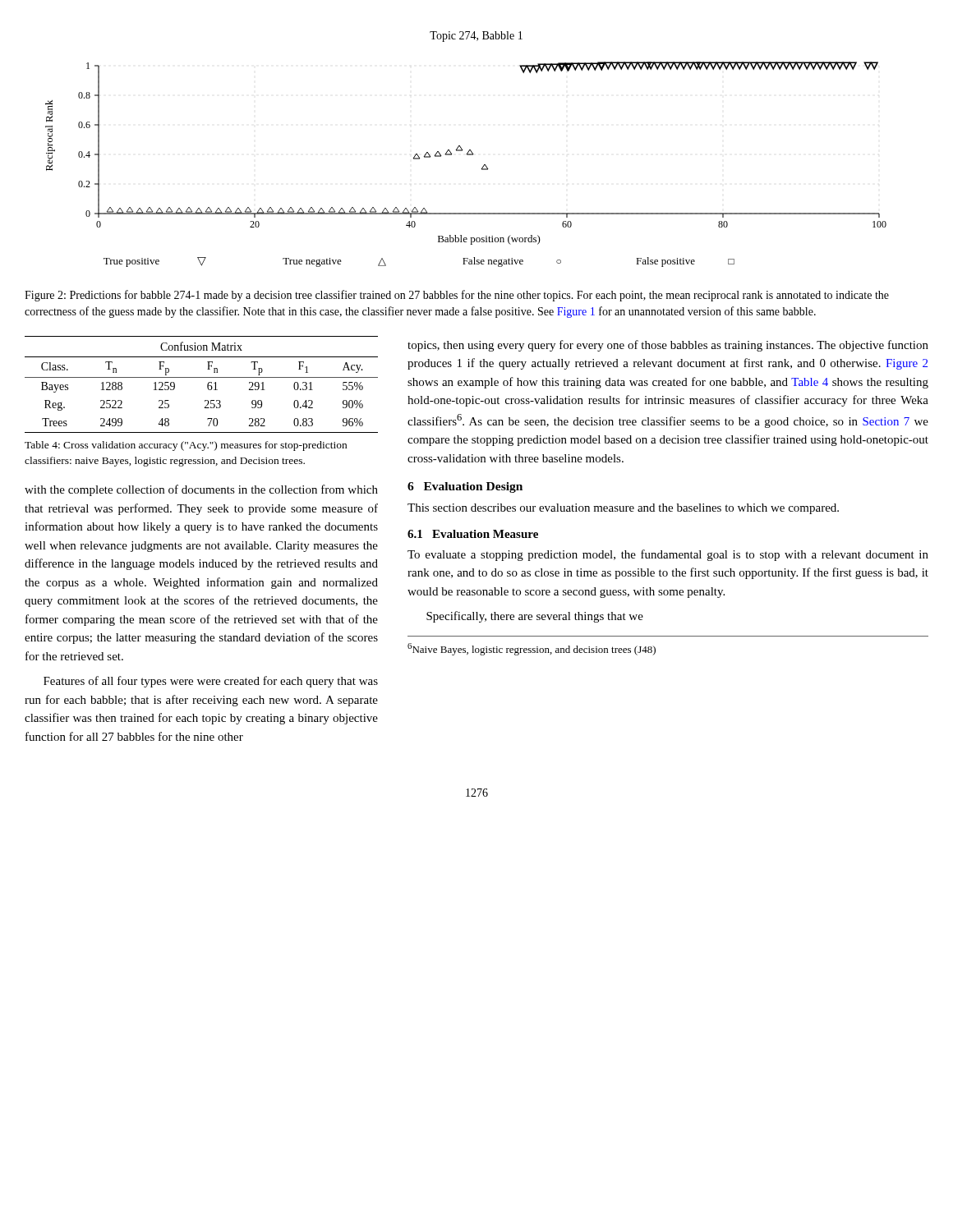Point to the block starting "topics, then using every query for every one"
Viewport: 953px width, 1232px height.
tap(668, 402)
